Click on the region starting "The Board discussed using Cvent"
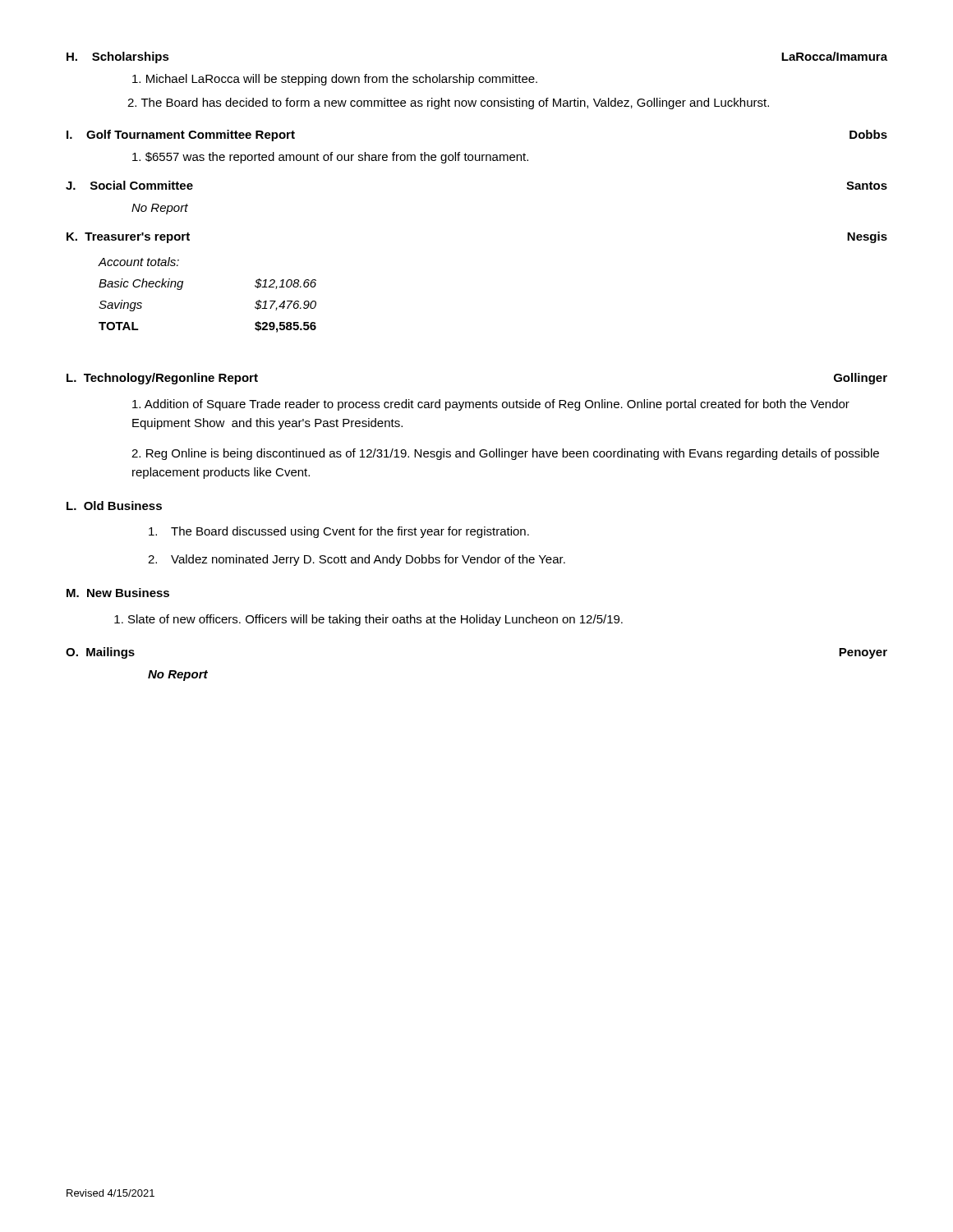Screen dimensions: 1232x953 [339, 531]
